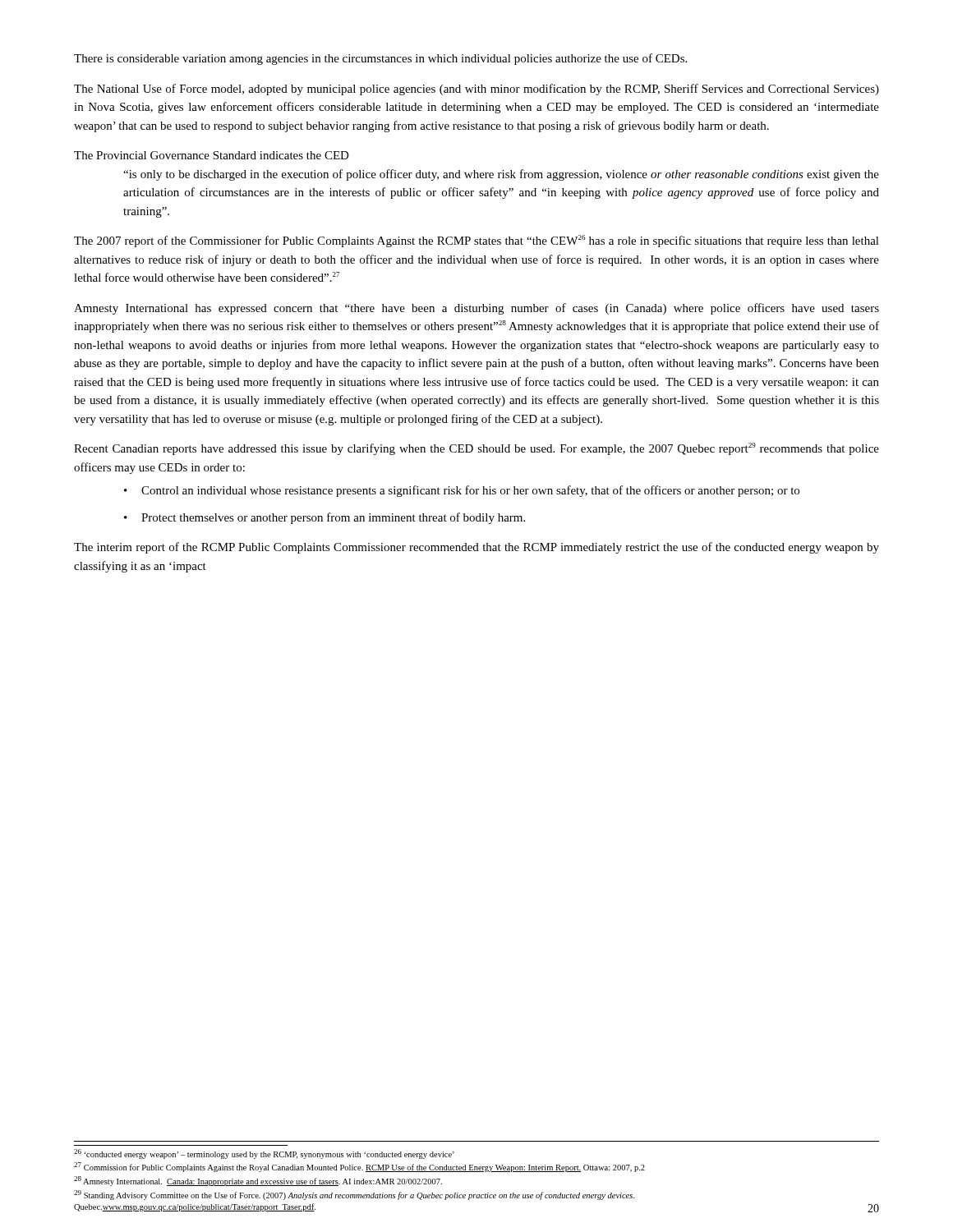Find the footnote that says "28 Amnesty International. Canada: Inappropriate and"
The height and width of the screenshot is (1232, 953).
pos(258,1181)
